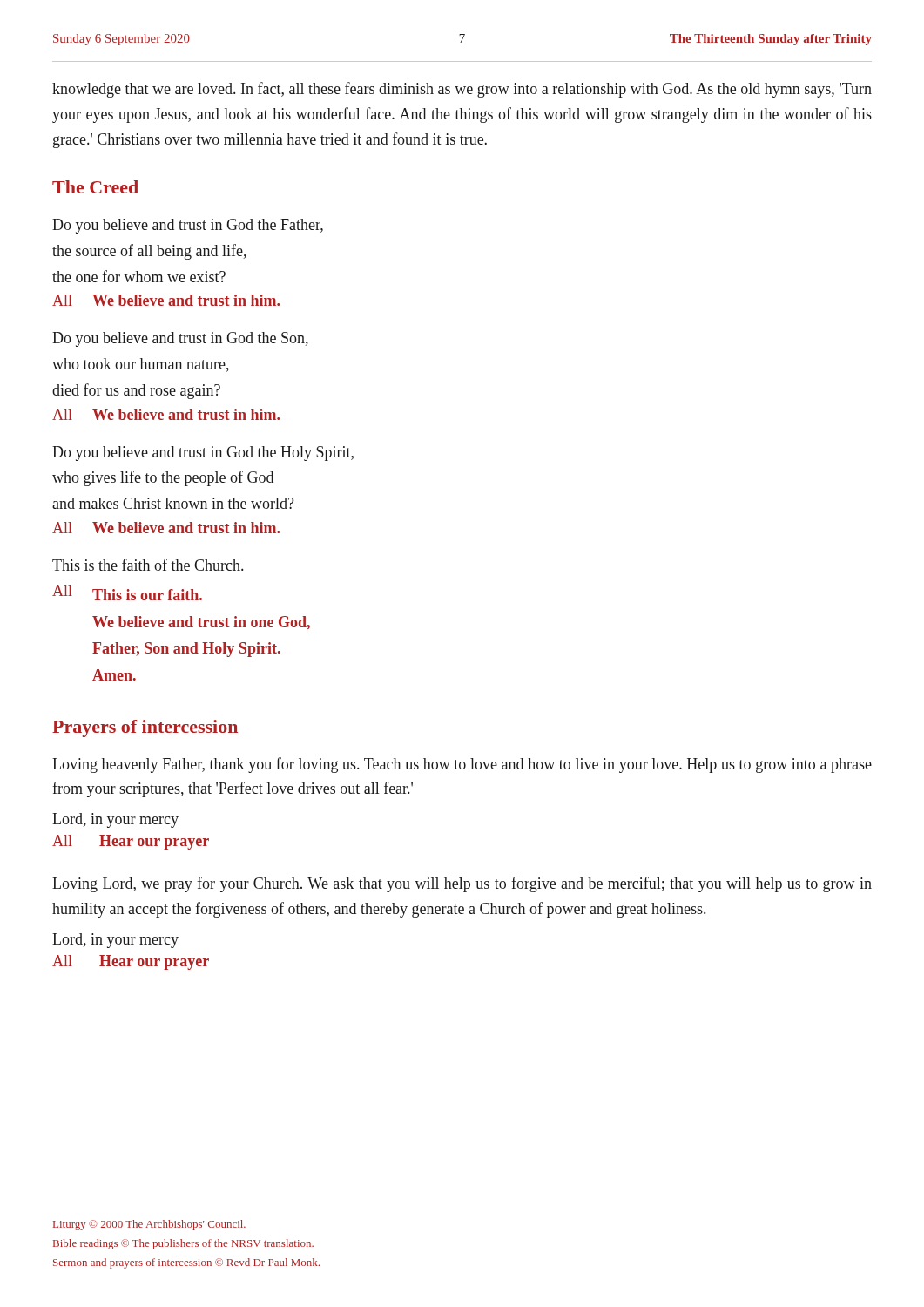Click on the text starting "The Creed"
Viewport: 924px width, 1307px height.
(x=95, y=187)
